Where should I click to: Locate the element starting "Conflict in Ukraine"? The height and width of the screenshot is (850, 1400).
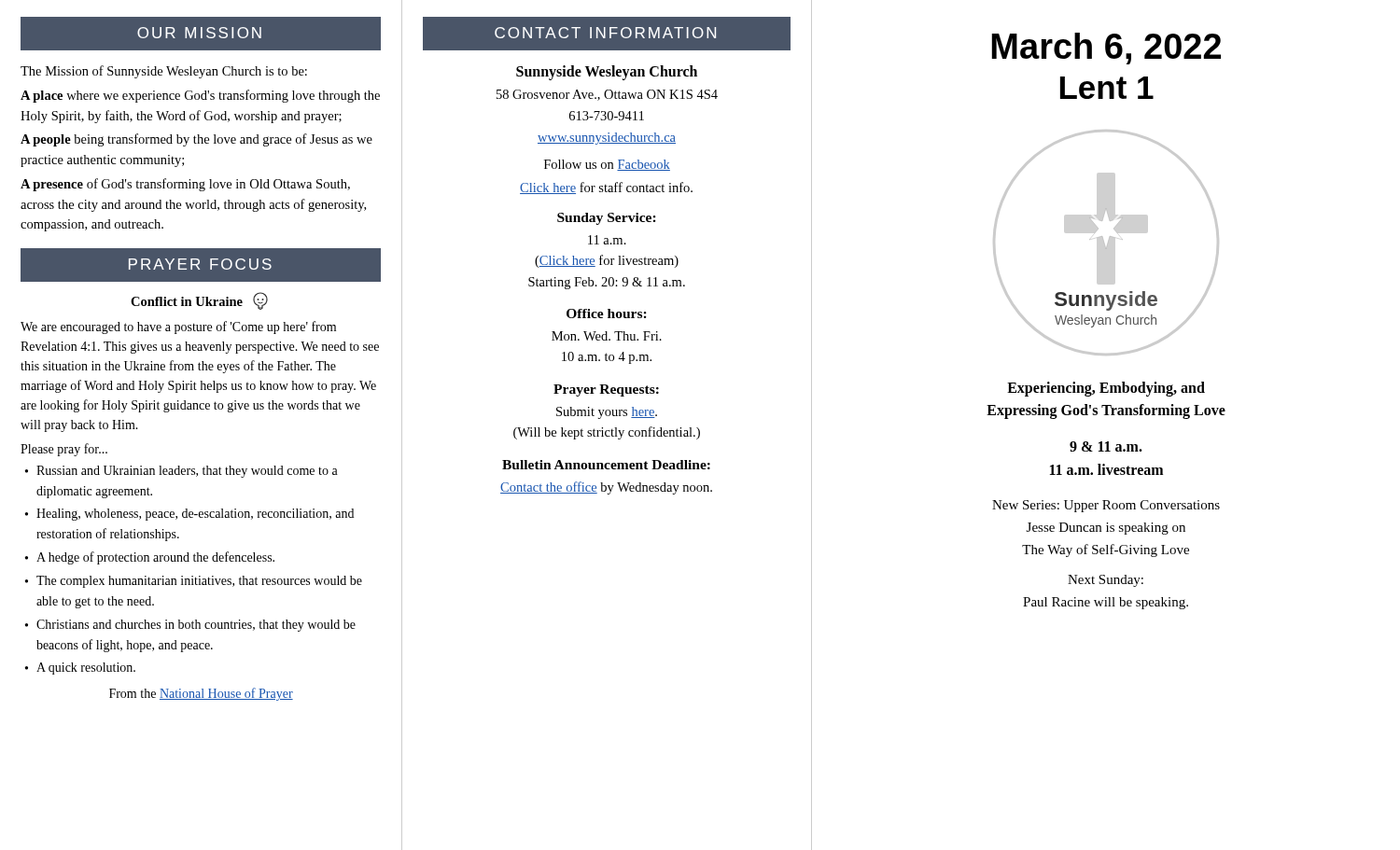[x=201, y=301]
